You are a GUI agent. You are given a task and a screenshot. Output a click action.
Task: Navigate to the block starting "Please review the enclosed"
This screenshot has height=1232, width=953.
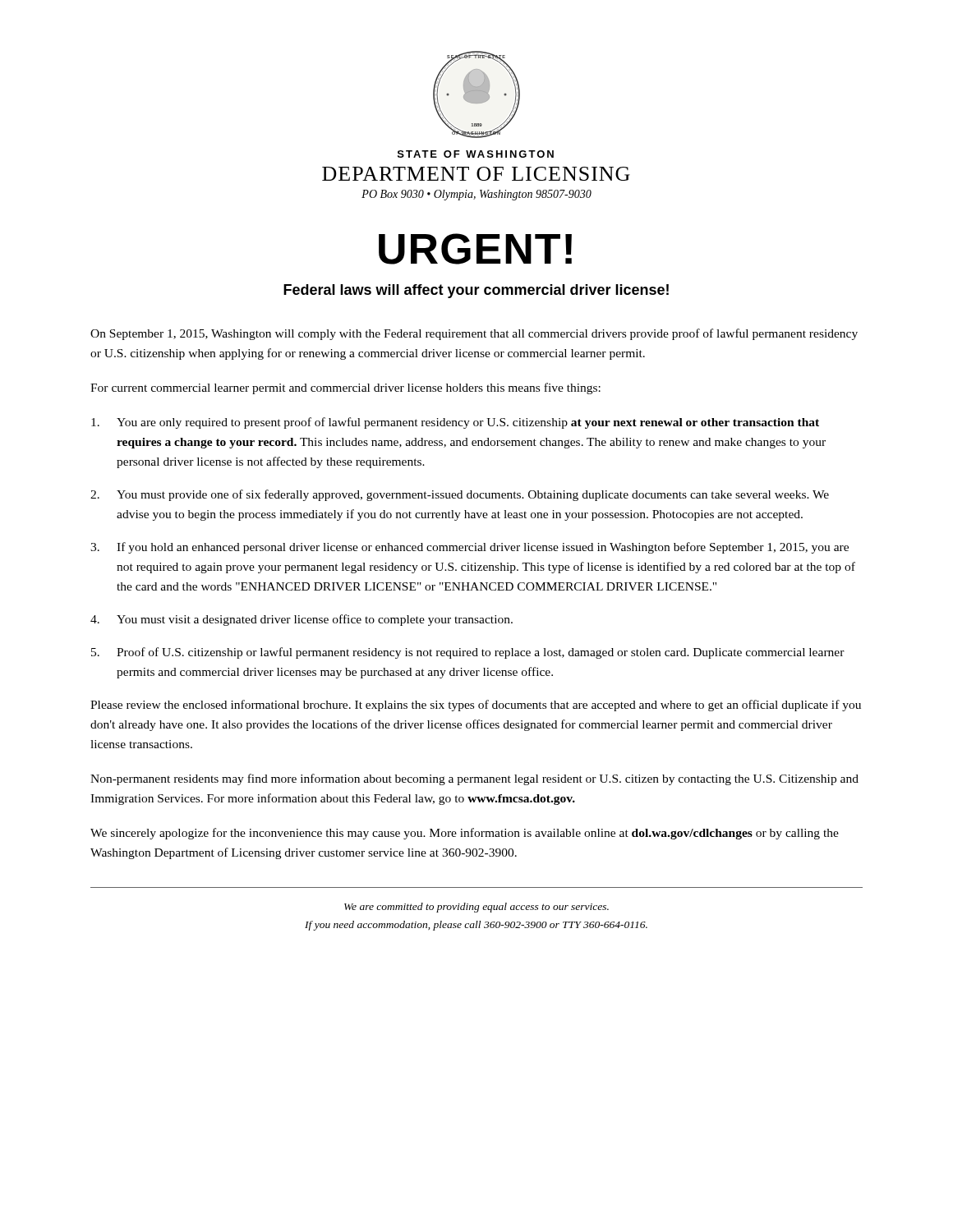(476, 724)
